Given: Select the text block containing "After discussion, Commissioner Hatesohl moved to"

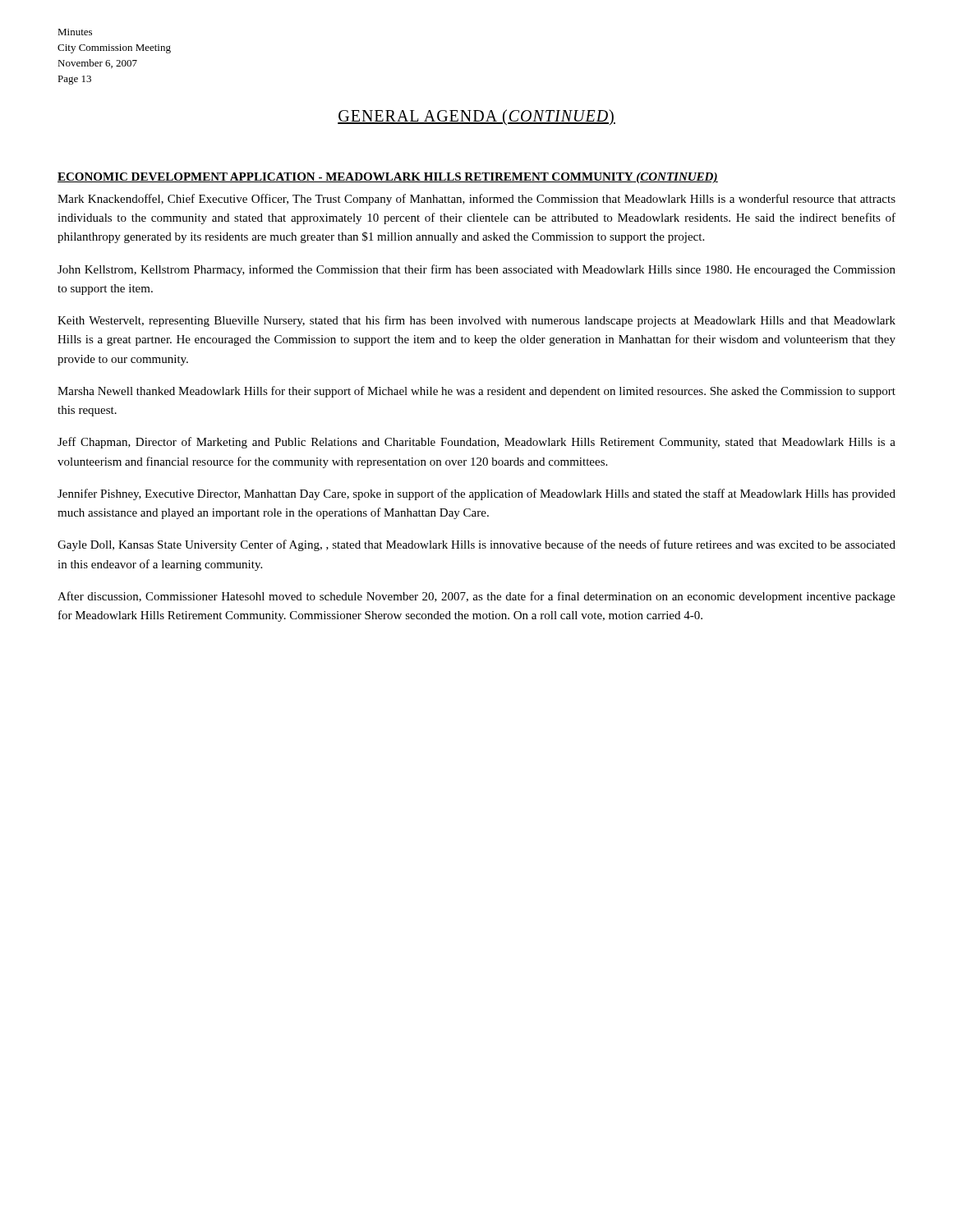Looking at the screenshot, I should click(476, 606).
